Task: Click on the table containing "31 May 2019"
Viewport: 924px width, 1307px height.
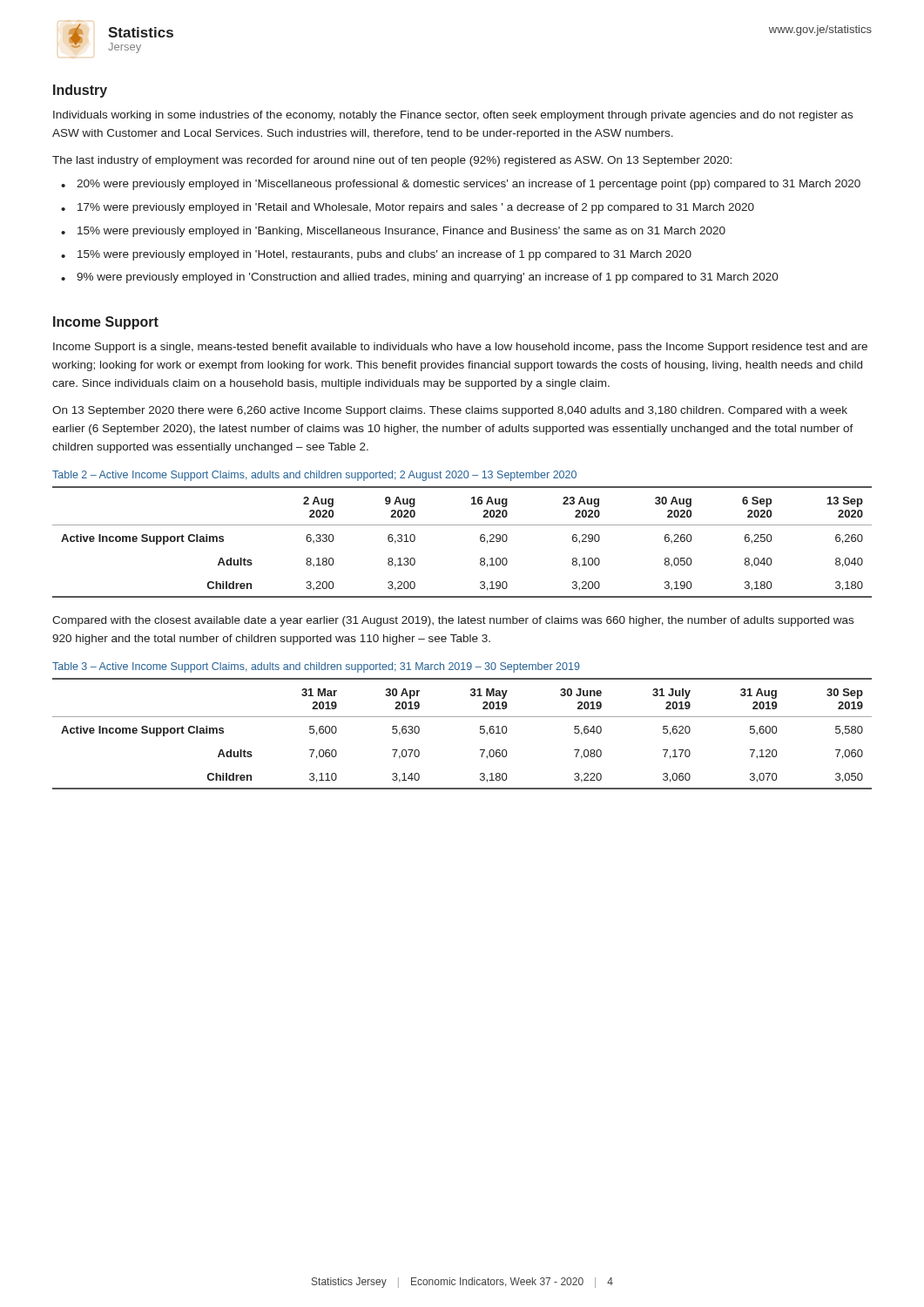Action: click(462, 733)
